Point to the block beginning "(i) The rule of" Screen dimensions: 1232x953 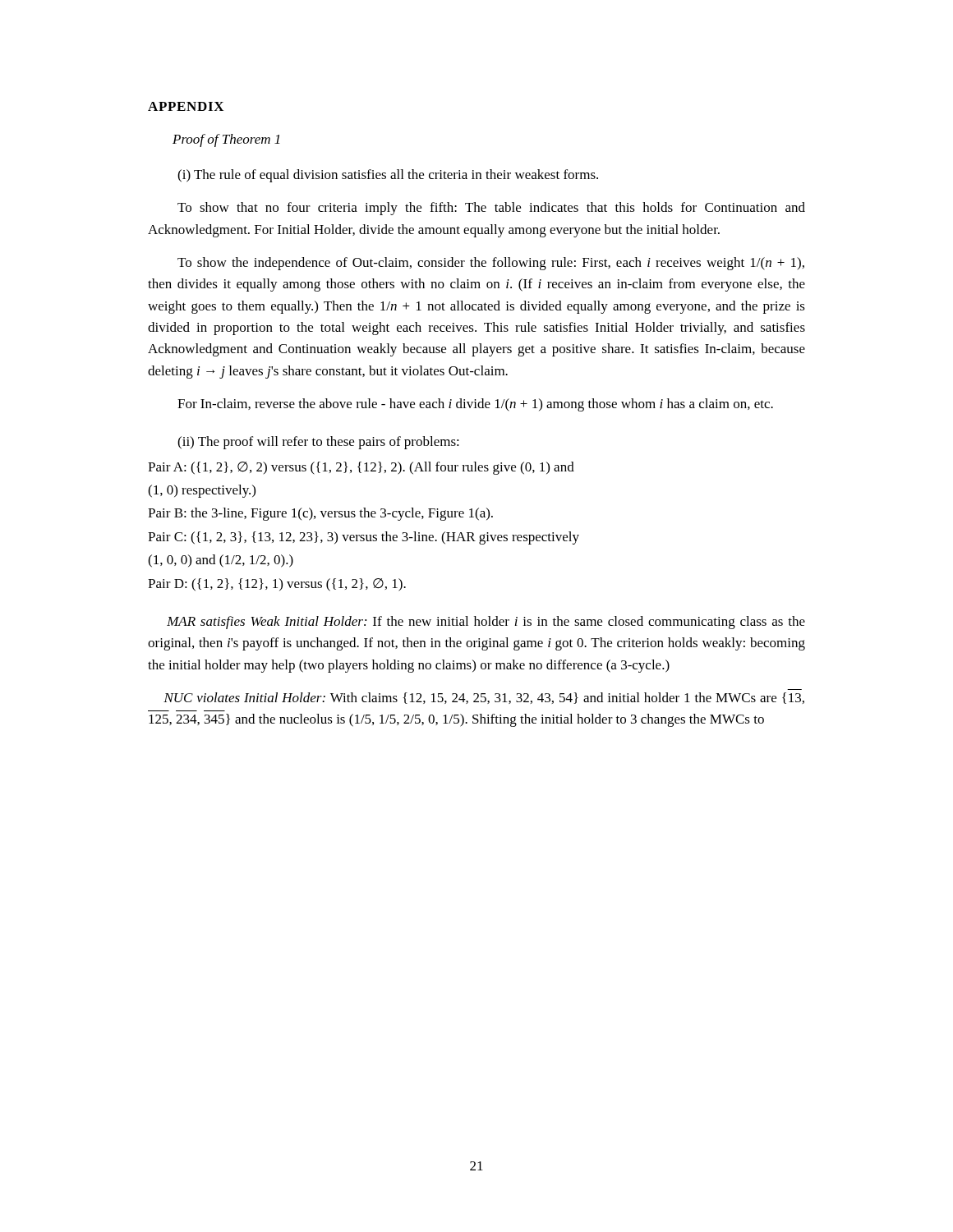[x=388, y=175]
